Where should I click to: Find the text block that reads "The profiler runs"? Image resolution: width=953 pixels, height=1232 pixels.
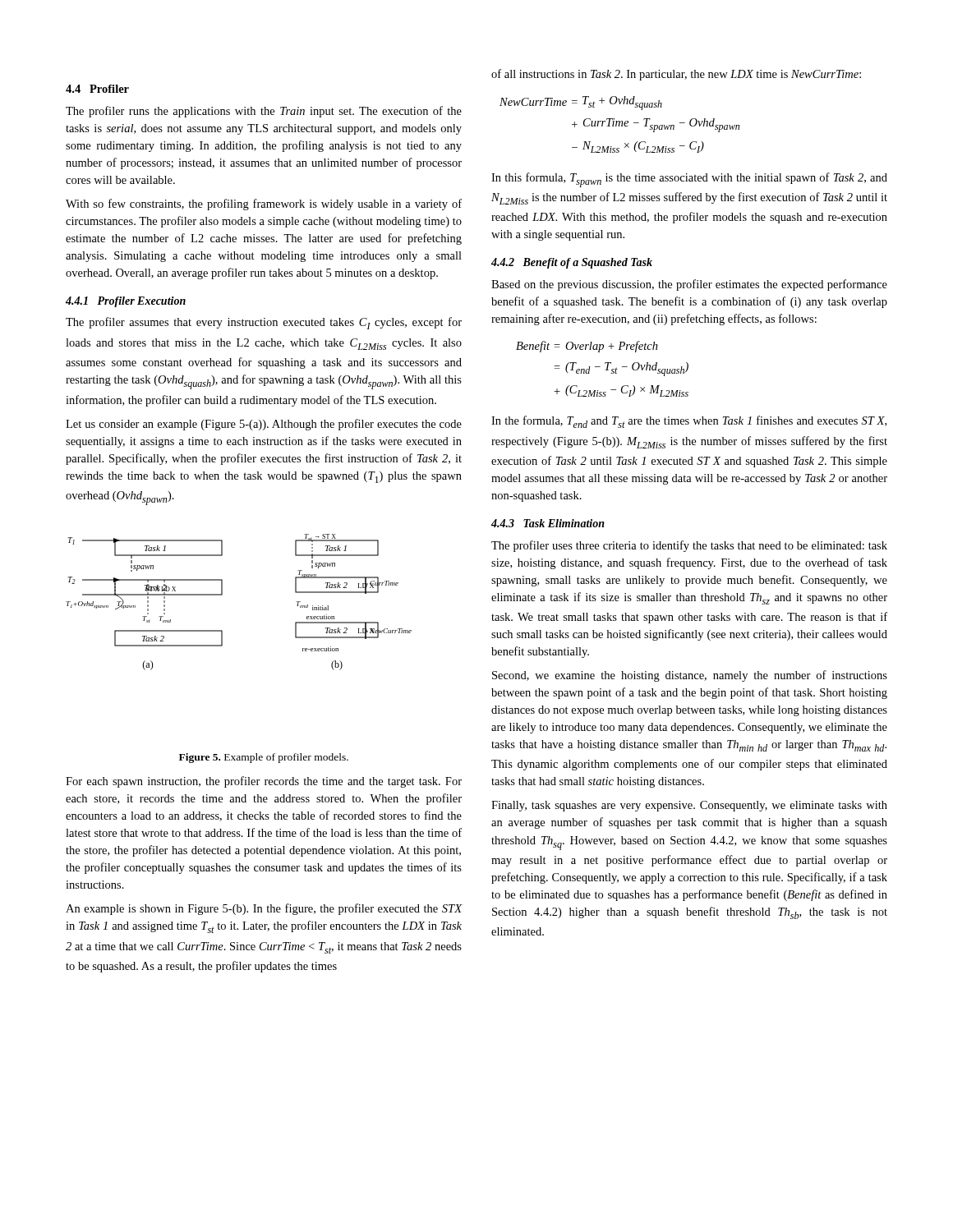pyautogui.click(x=264, y=192)
